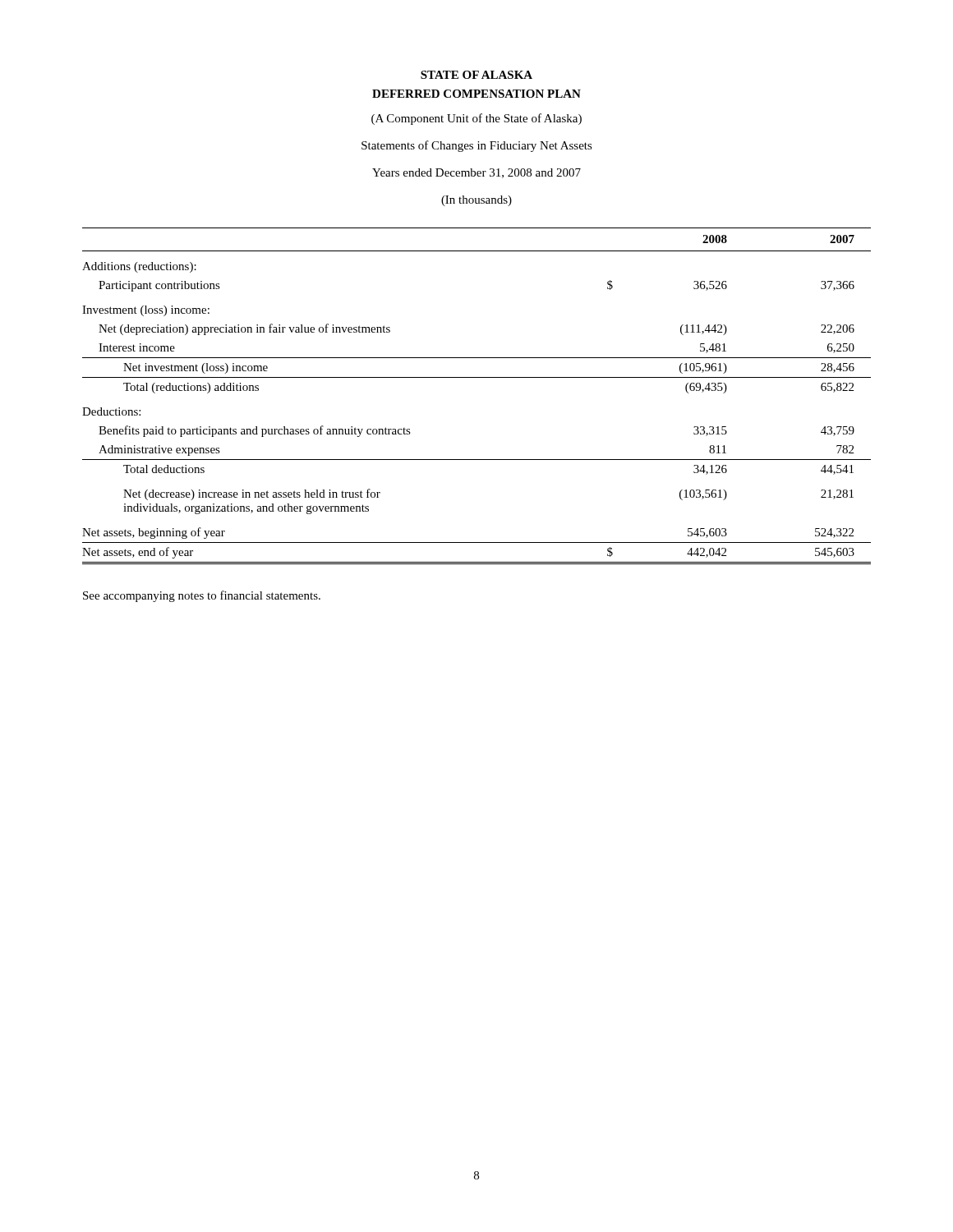Select the passage starting "(A Component Unit"
This screenshot has height=1232, width=953.
point(476,119)
